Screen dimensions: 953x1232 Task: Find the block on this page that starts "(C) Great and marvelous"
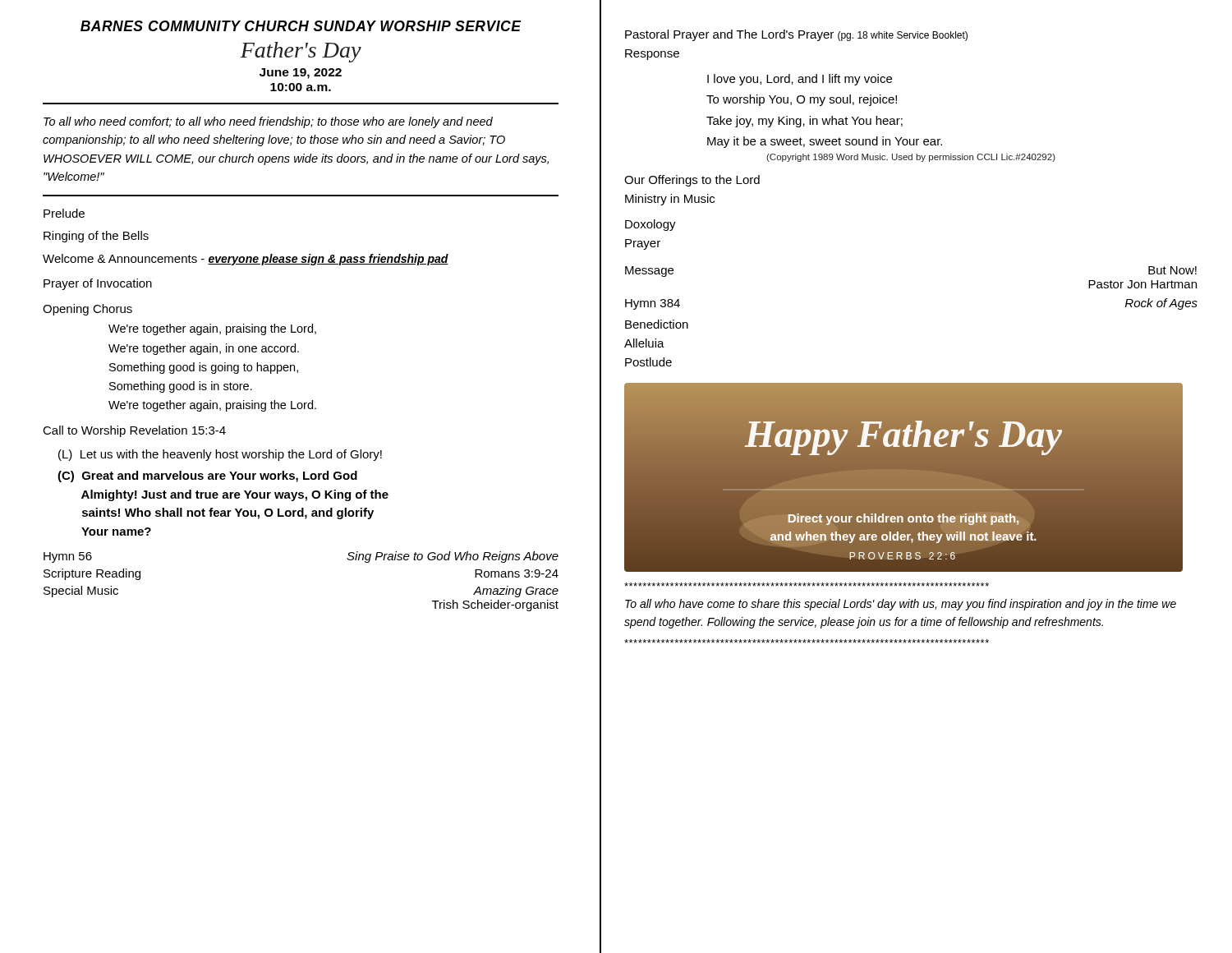(x=223, y=503)
